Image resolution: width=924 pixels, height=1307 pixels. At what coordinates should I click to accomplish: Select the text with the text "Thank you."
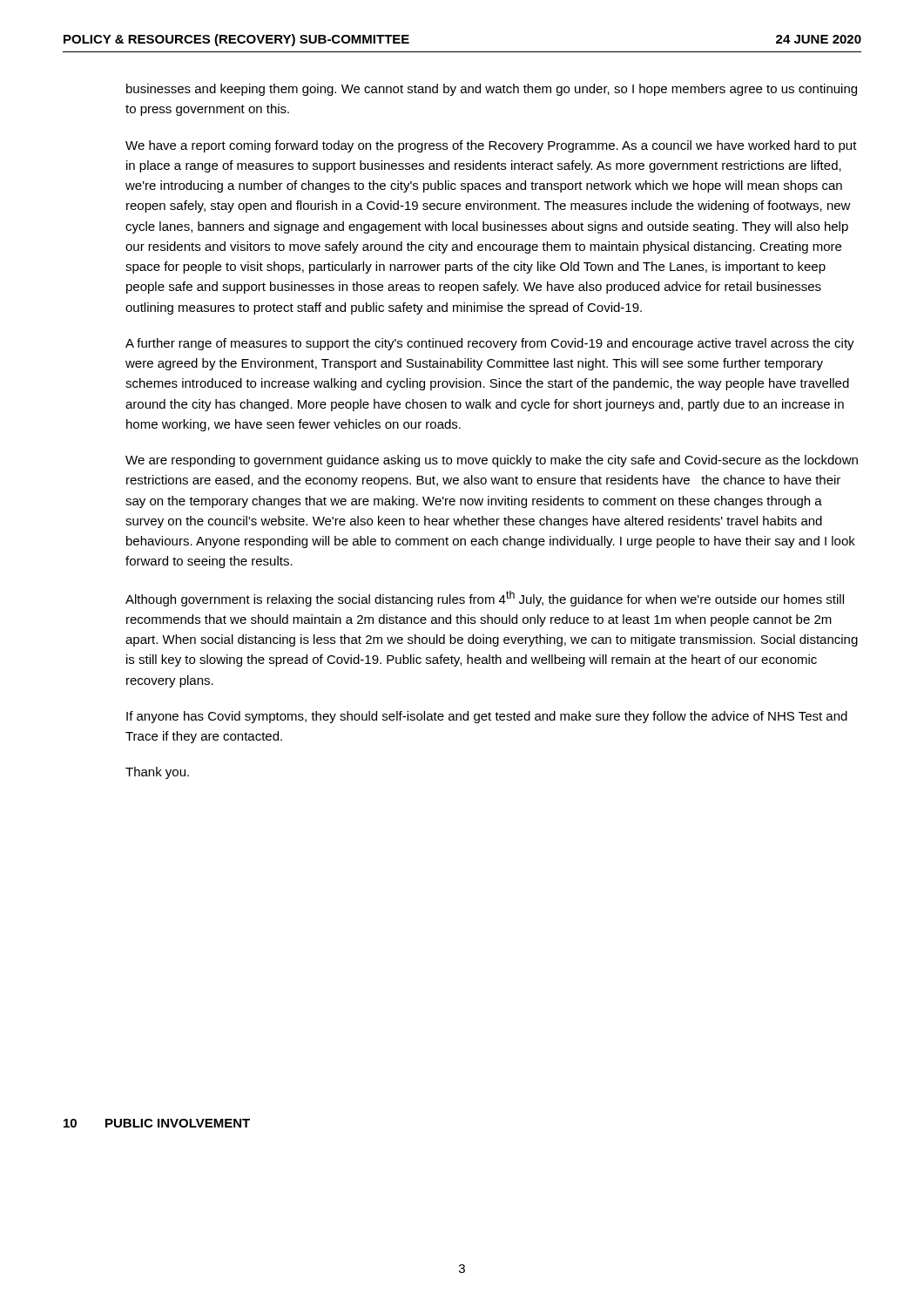tap(158, 772)
